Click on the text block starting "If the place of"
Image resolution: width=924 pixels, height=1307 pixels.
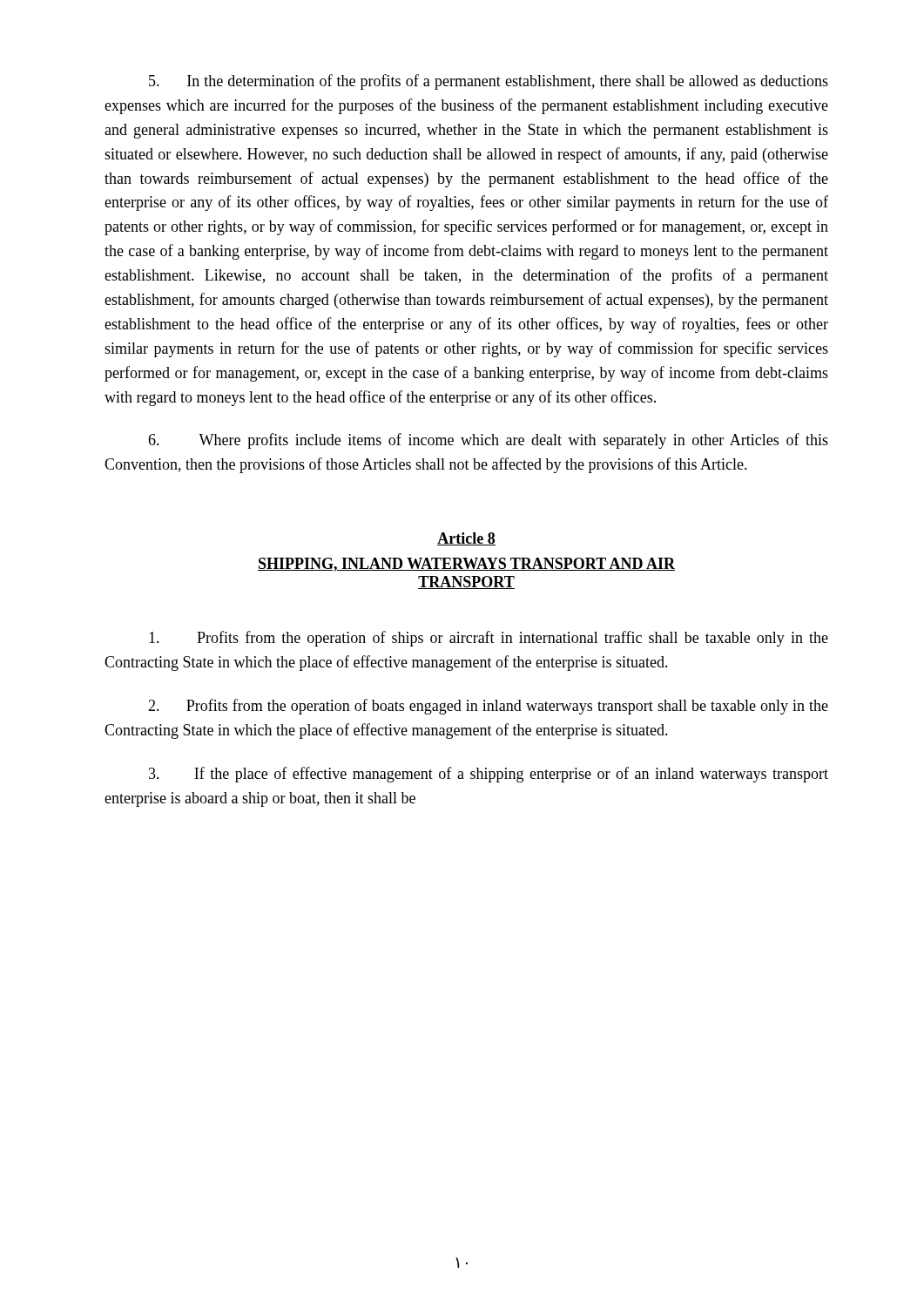466,786
